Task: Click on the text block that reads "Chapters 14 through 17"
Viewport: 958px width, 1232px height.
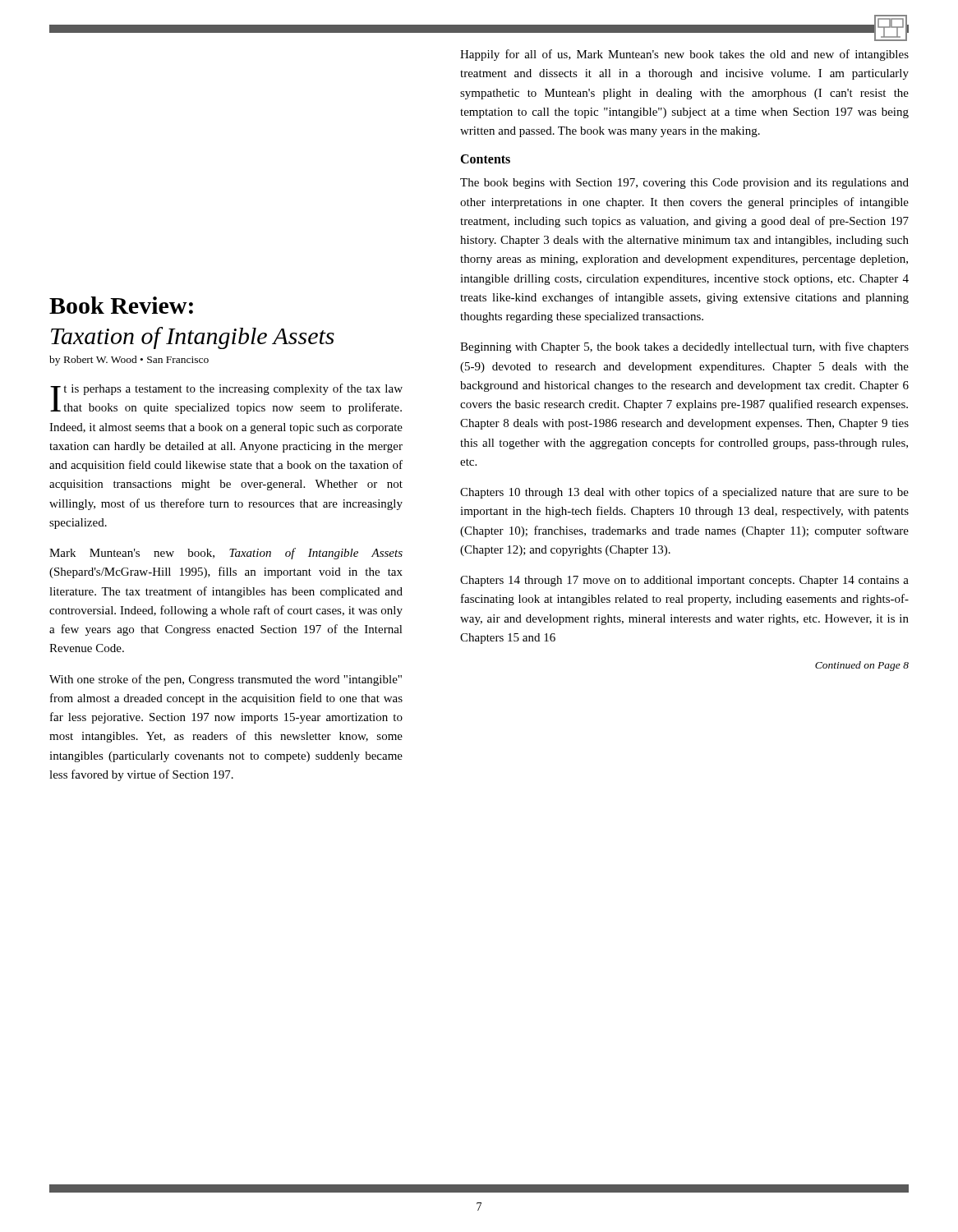Action: click(684, 609)
